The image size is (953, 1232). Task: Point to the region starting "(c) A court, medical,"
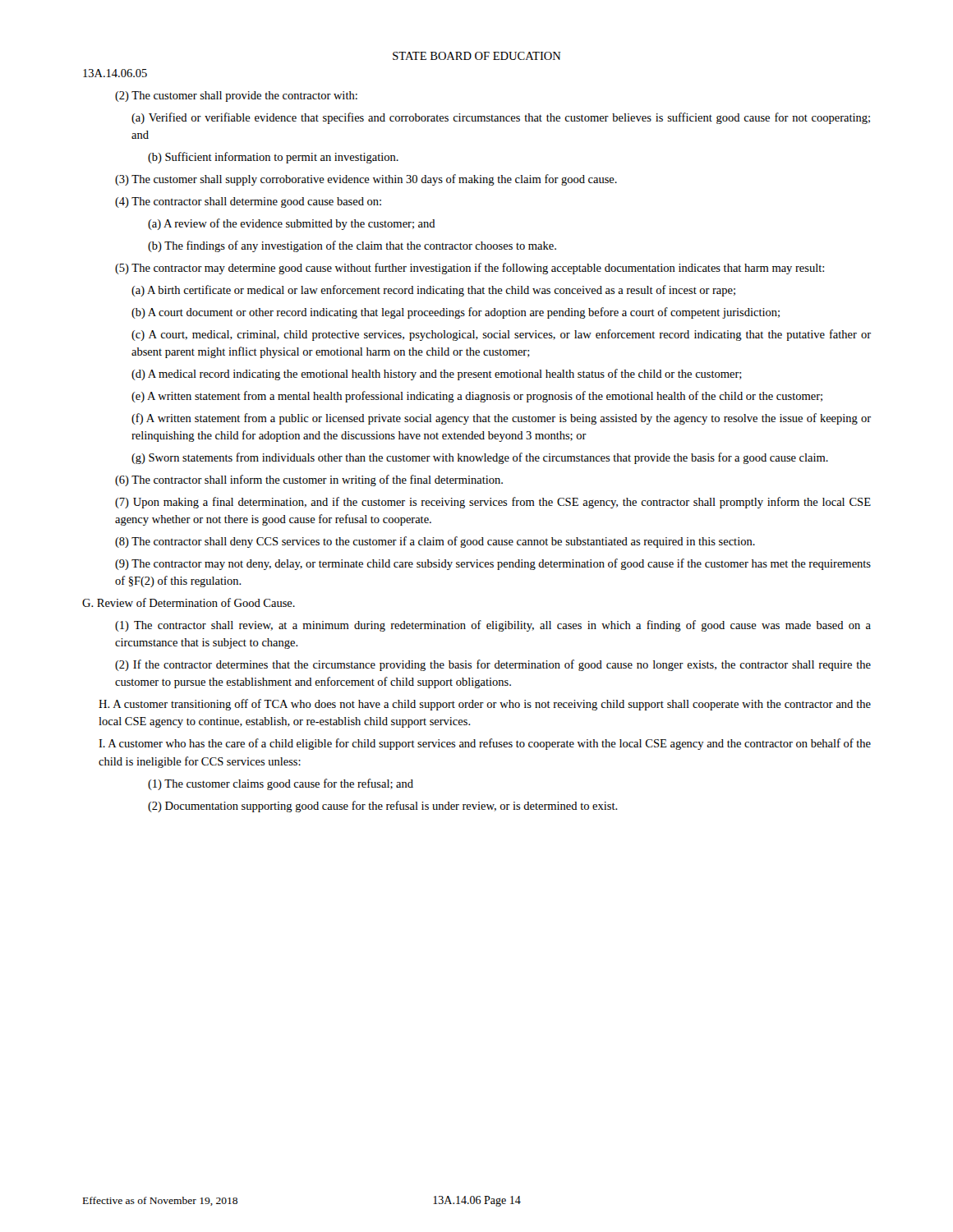pyautogui.click(x=501, y=343)
